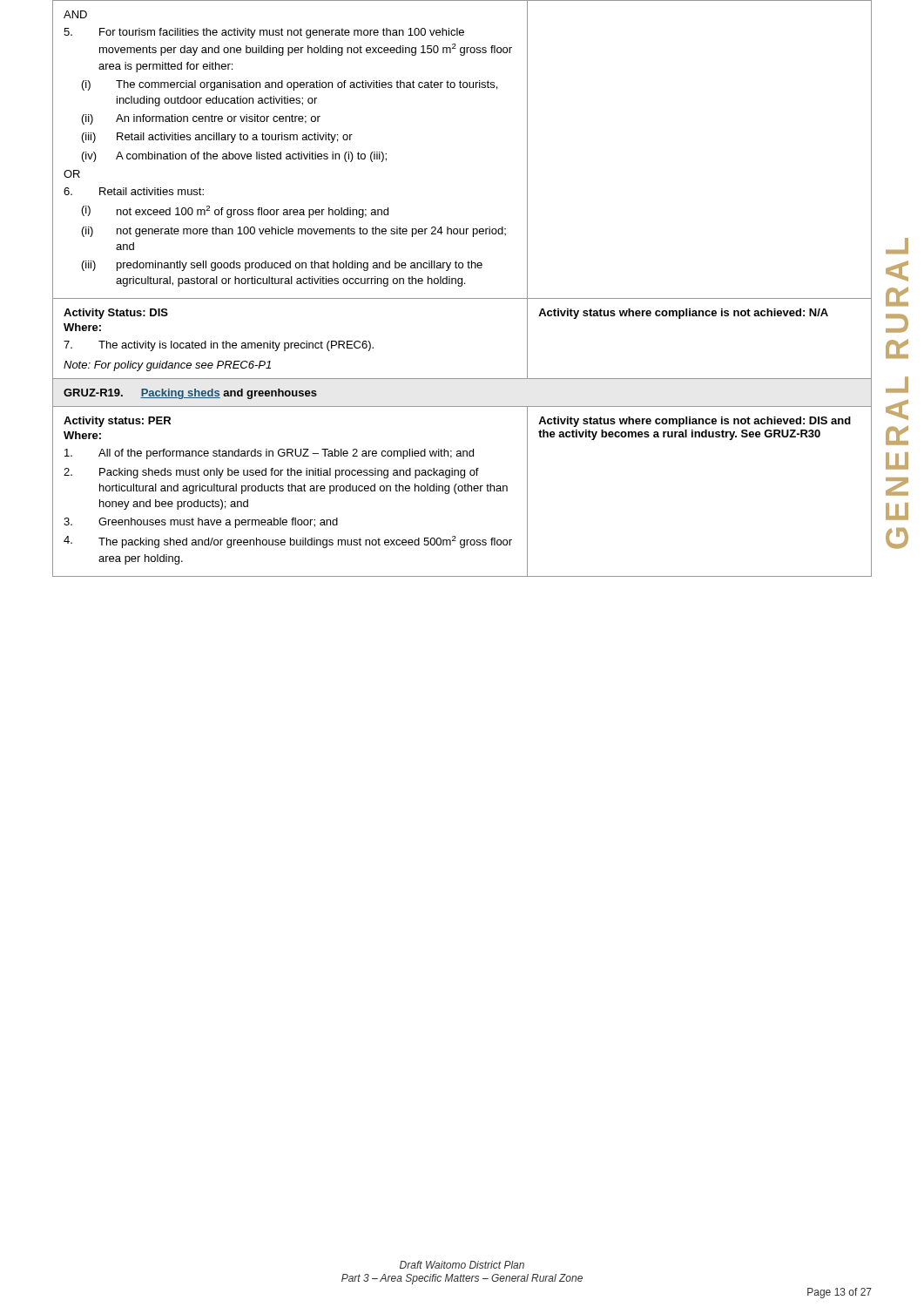Click the table
This screenshot has height=1307, width=924.
[462, 393]
